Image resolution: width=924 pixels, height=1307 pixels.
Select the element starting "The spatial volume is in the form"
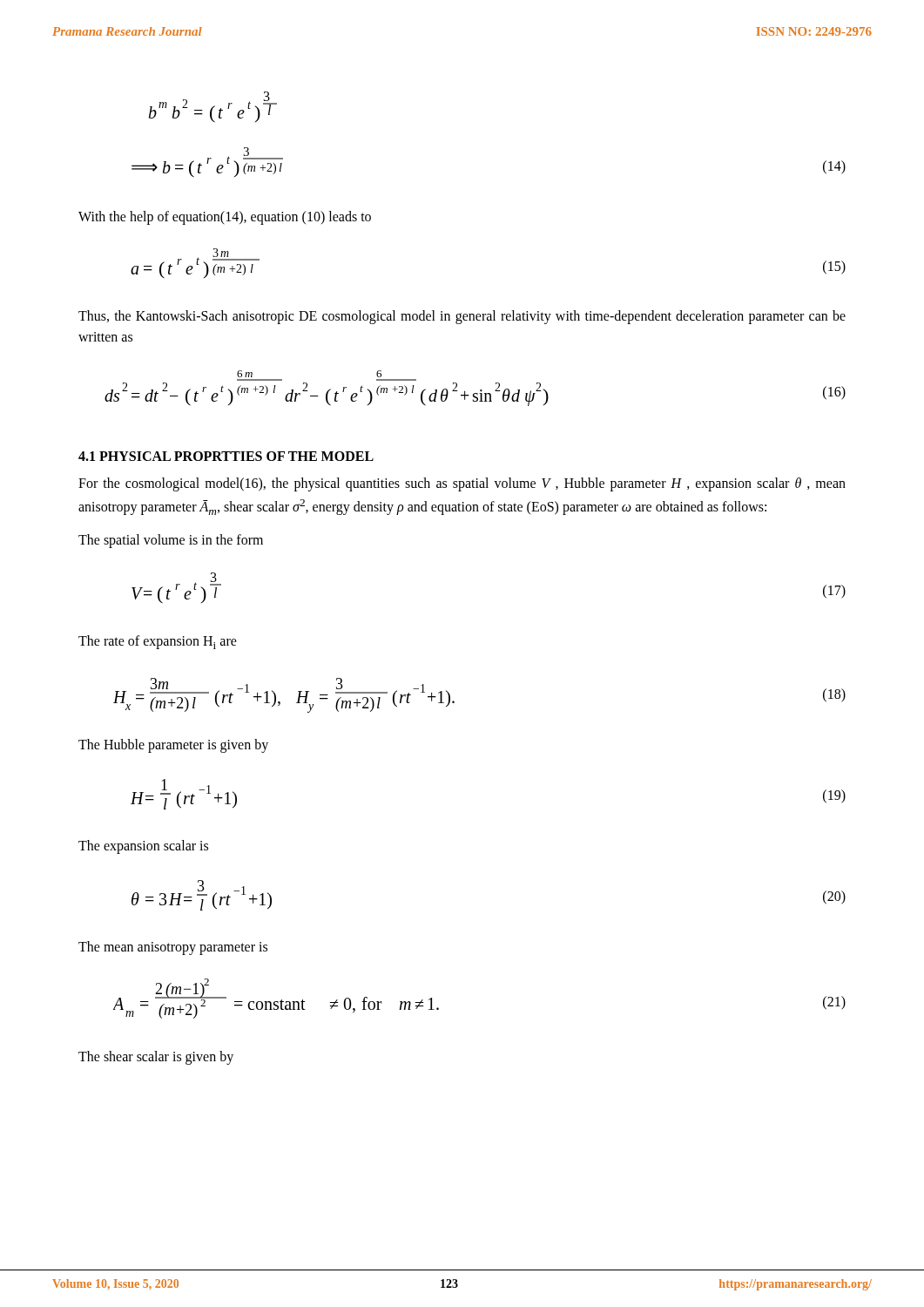(171, 541)
